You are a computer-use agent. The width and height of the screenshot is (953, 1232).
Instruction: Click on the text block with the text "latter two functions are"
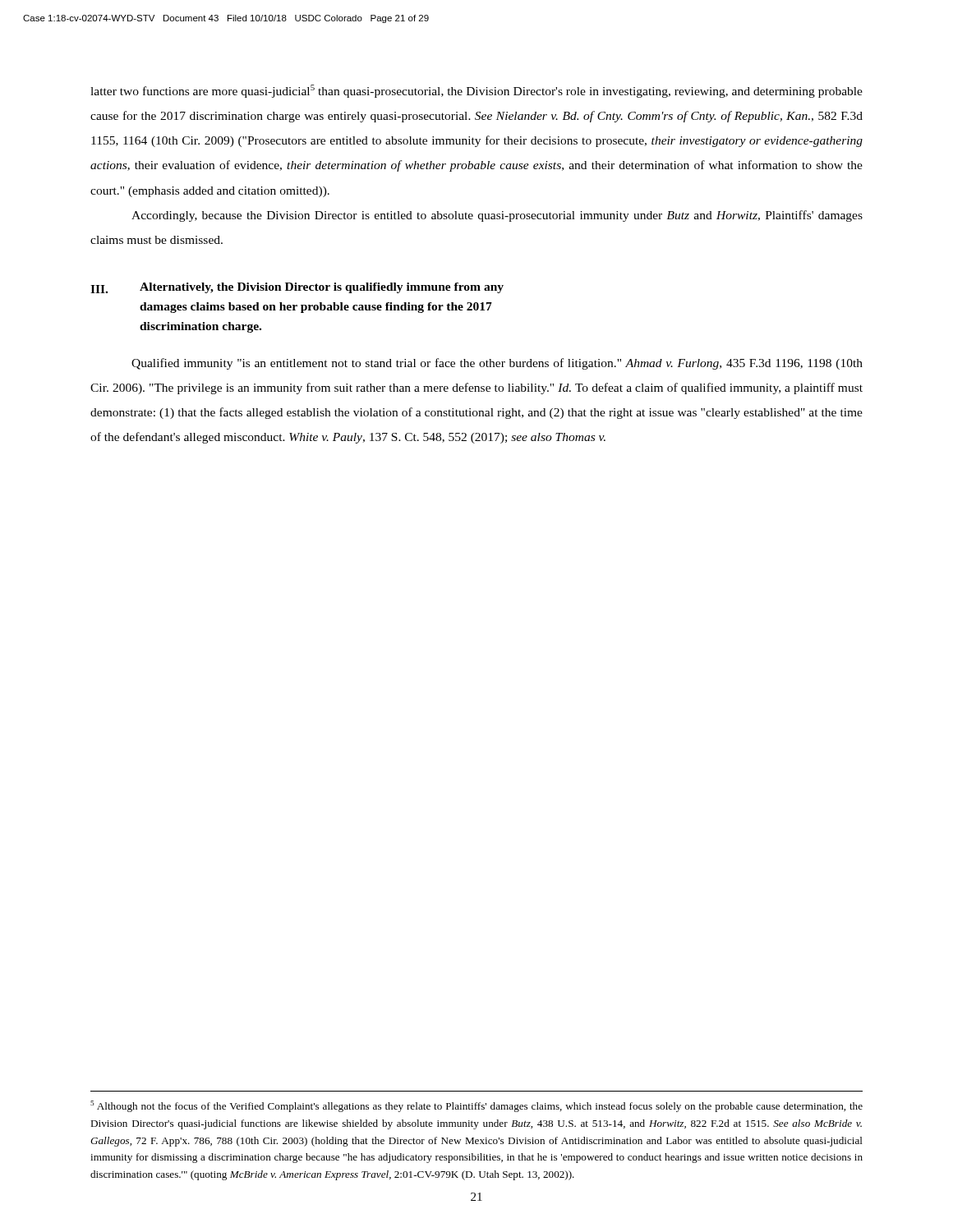(x=476, y=139)
